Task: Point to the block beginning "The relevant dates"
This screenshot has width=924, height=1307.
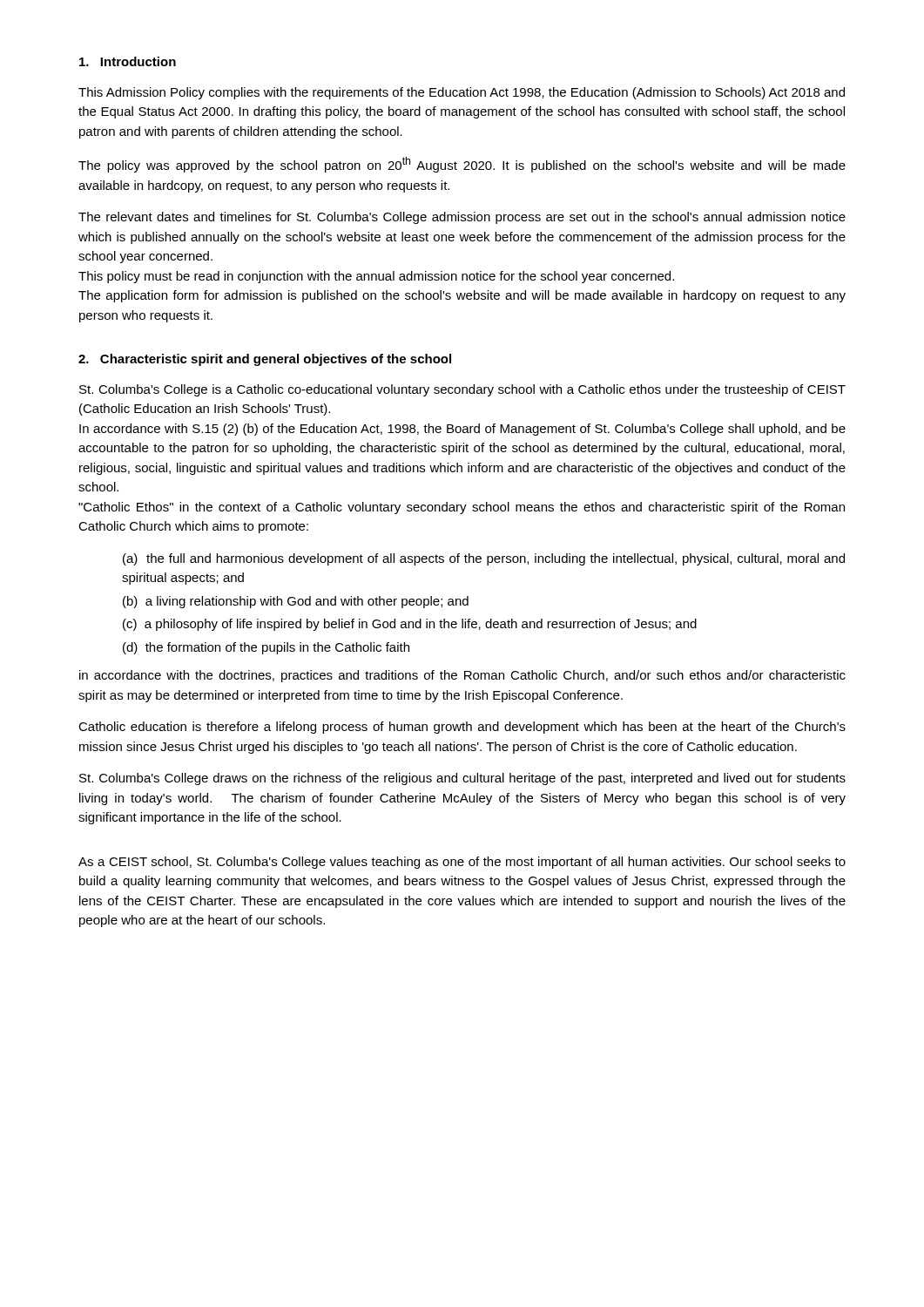Action: 462,266
